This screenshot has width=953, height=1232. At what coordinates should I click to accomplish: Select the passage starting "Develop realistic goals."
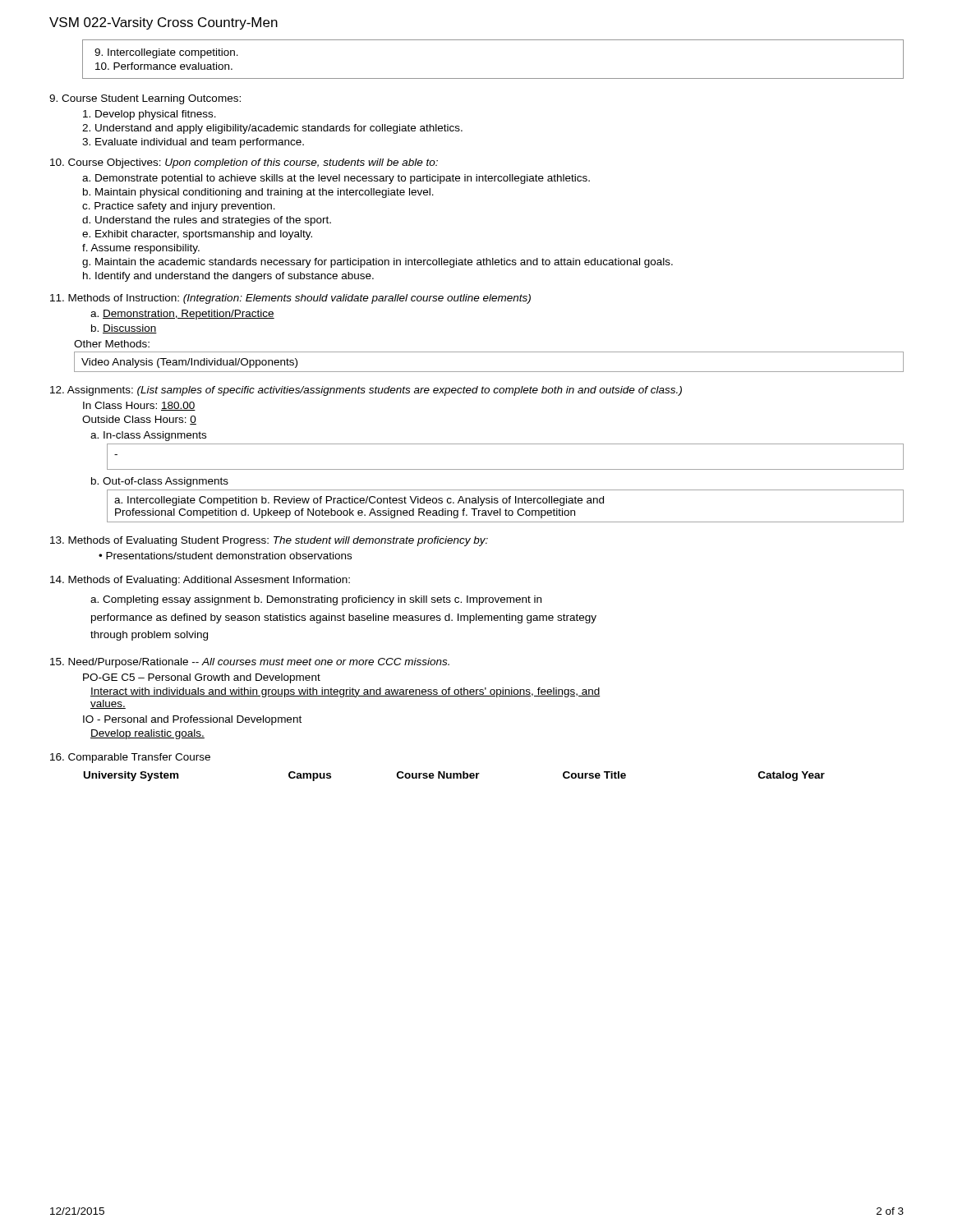click(x=147, y=733)
